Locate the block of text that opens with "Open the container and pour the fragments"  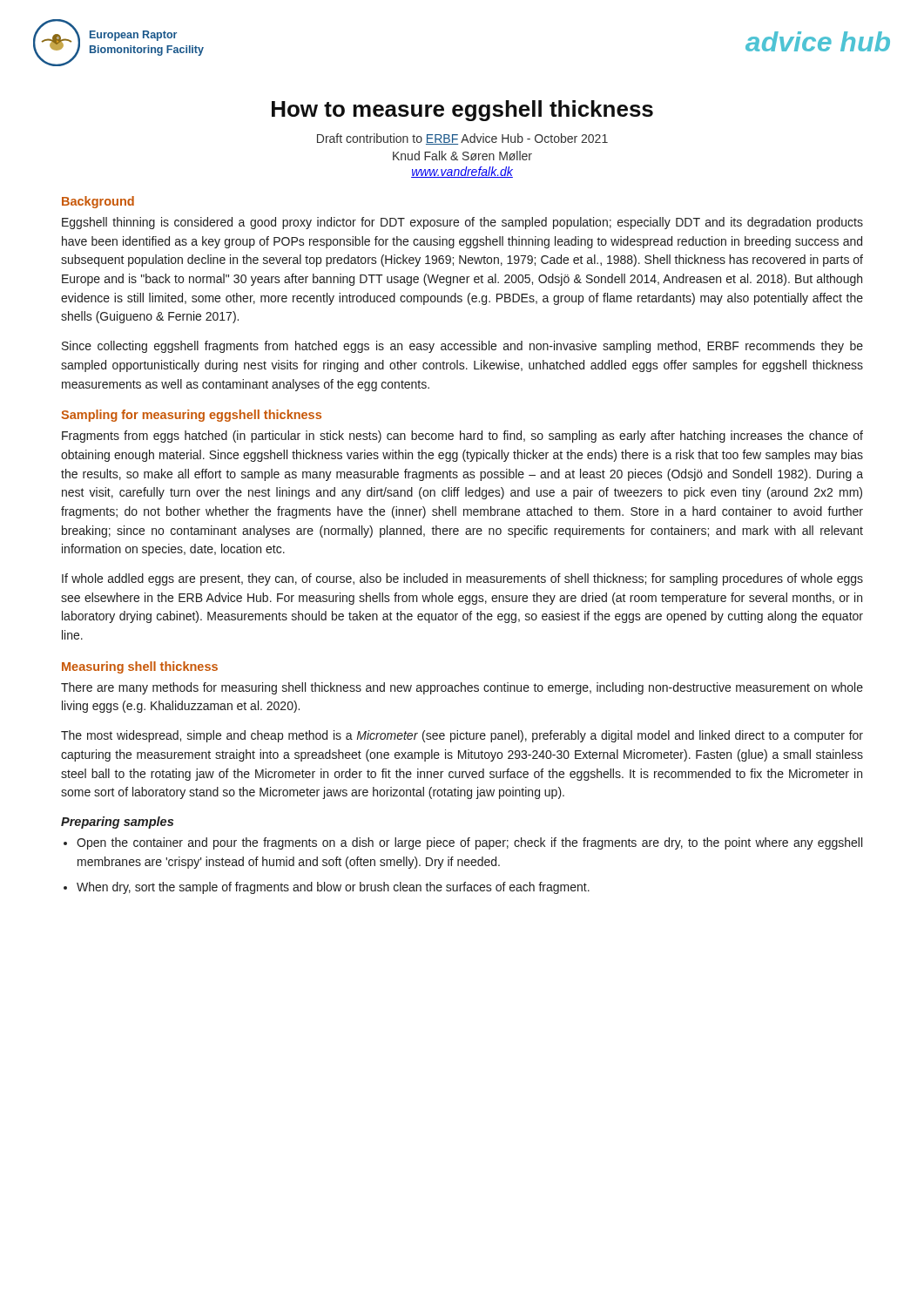[470, 853]
